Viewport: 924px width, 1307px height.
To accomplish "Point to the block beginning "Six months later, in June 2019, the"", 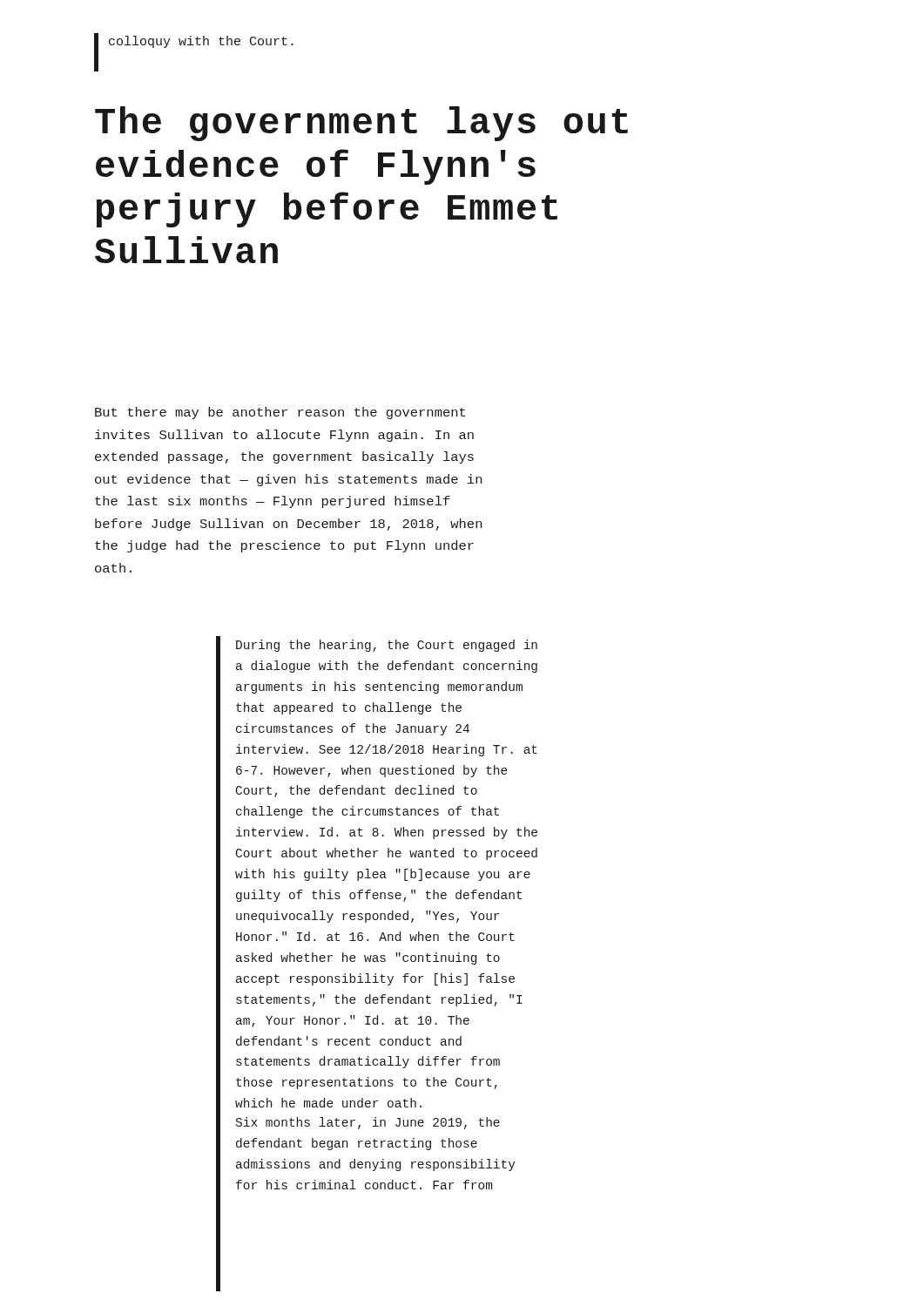I will pyautogui.click(x=375, y=1154).
